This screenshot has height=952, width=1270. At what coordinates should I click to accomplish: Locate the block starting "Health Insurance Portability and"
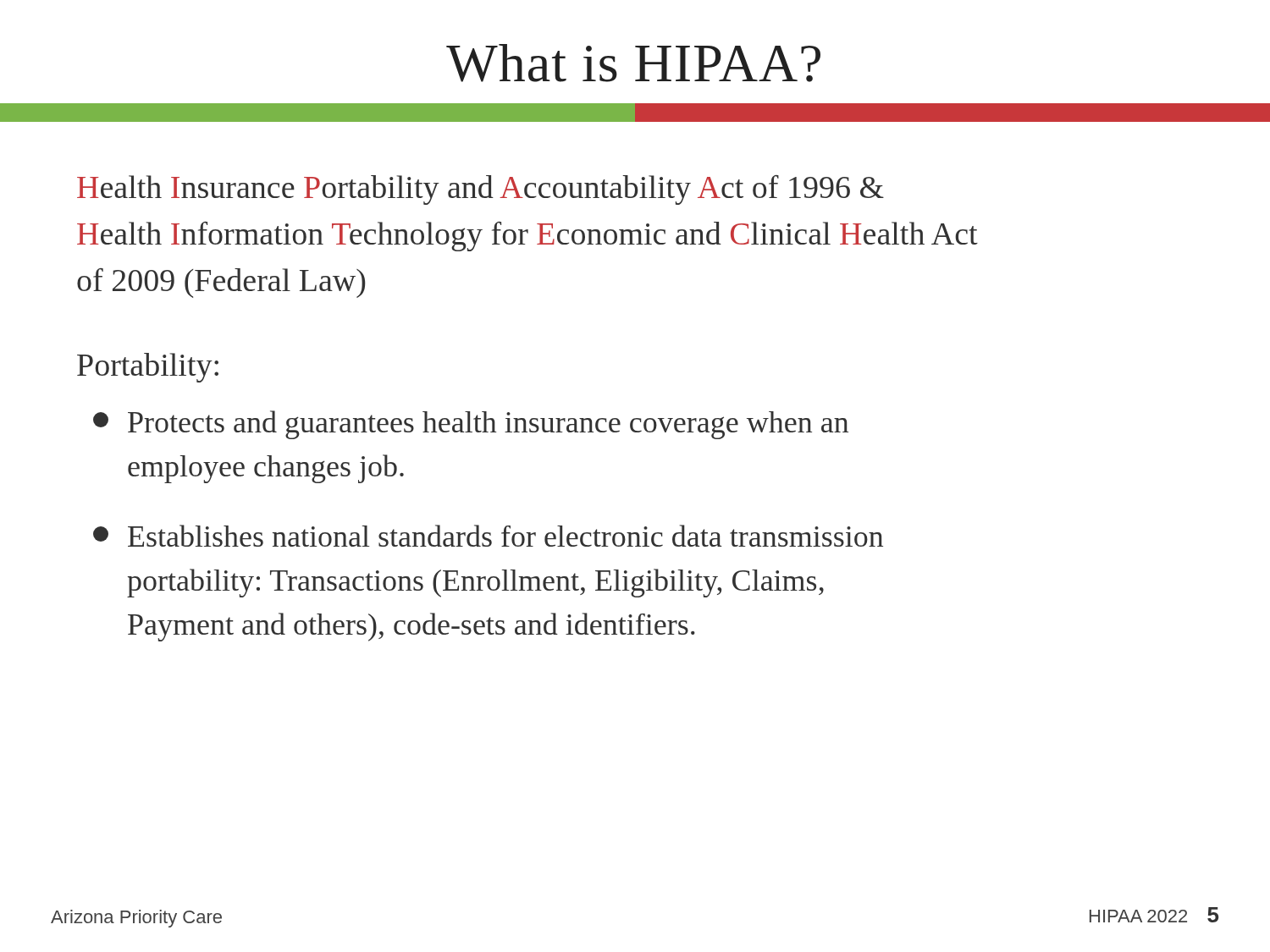pyautogui.click(x=527, y=234)
